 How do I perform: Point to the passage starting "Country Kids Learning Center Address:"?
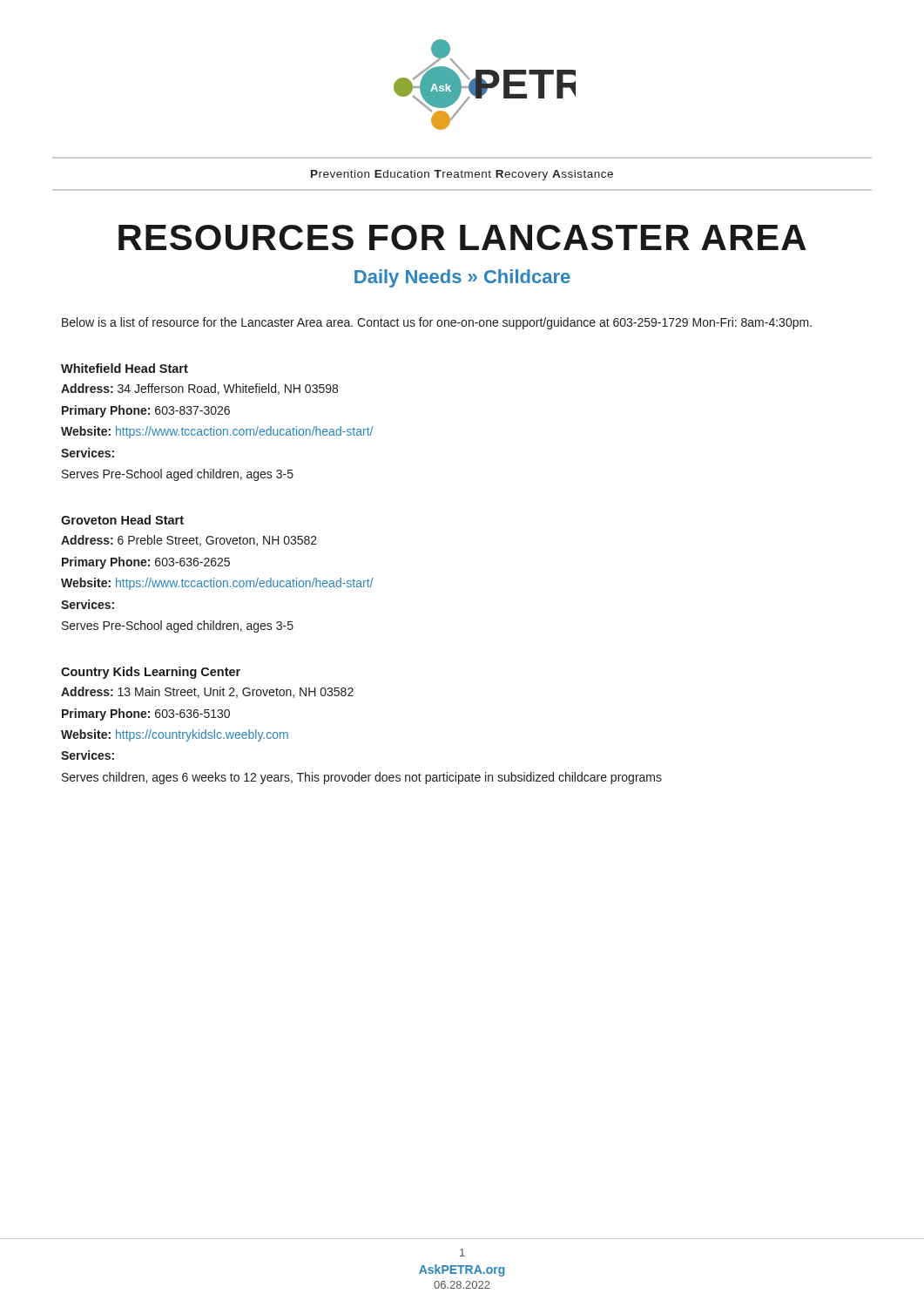click(x=151, y=673)
